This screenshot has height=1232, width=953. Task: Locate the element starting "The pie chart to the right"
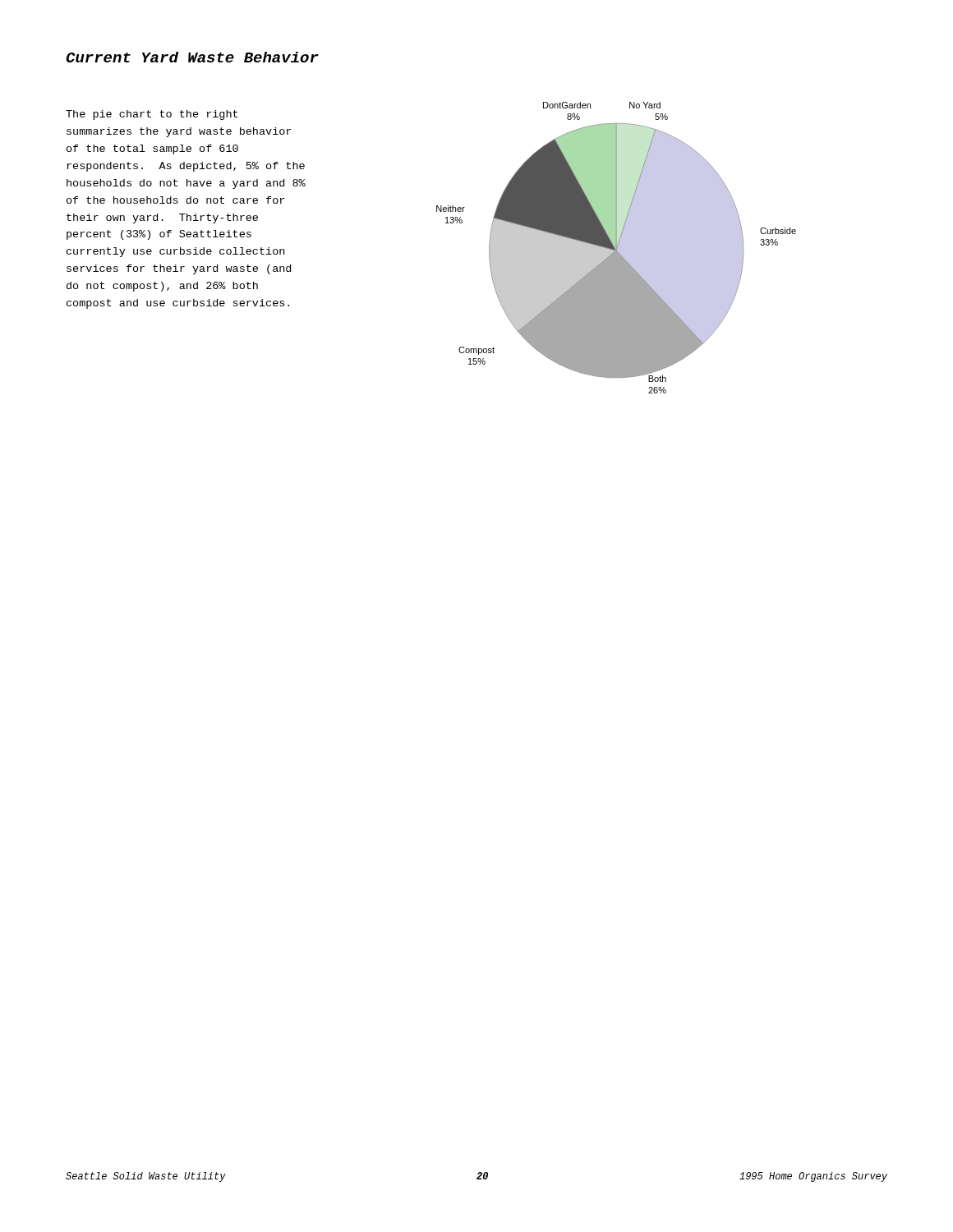click(186, 209)
